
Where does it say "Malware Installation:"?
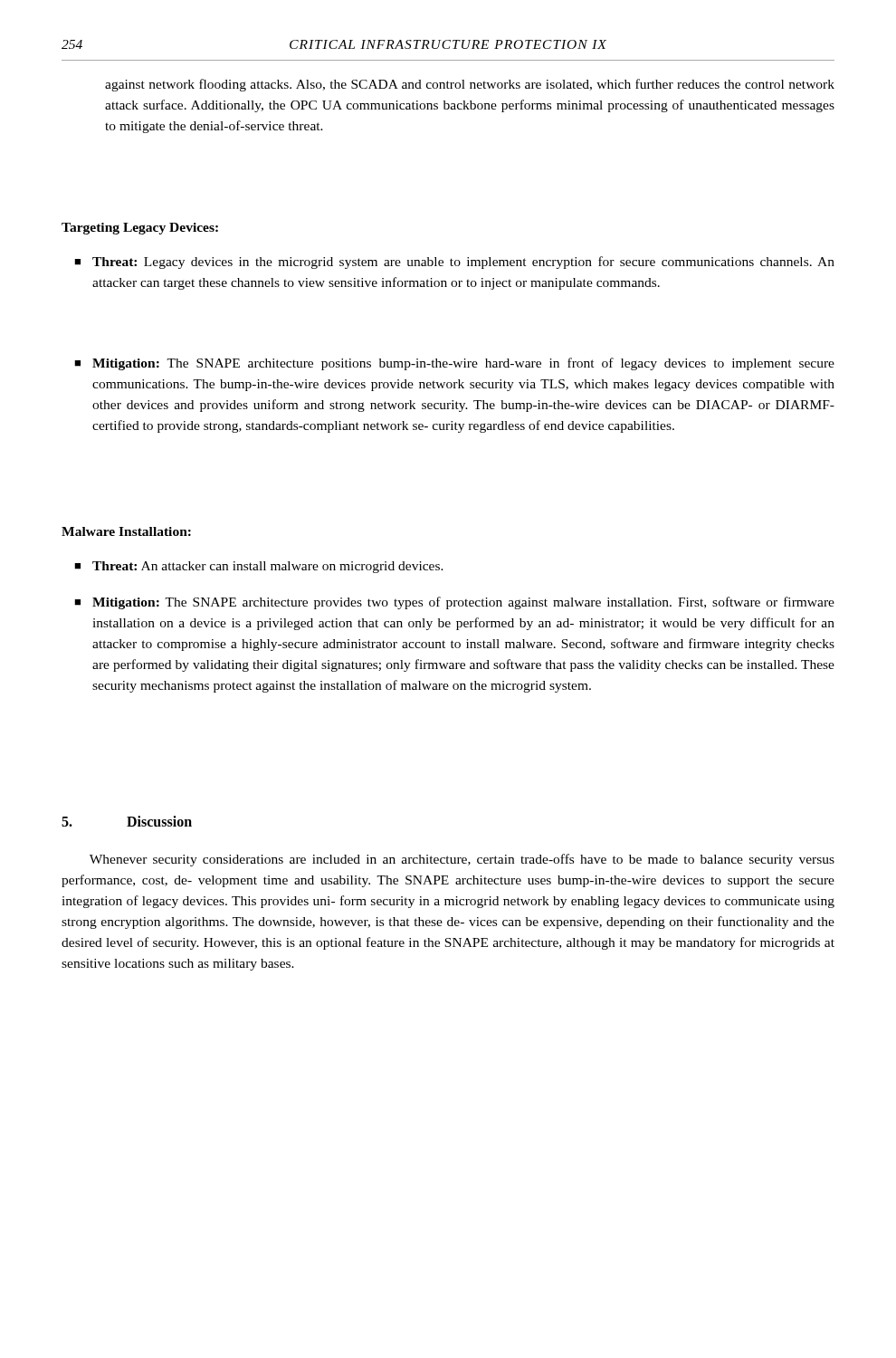coord(127,531)
